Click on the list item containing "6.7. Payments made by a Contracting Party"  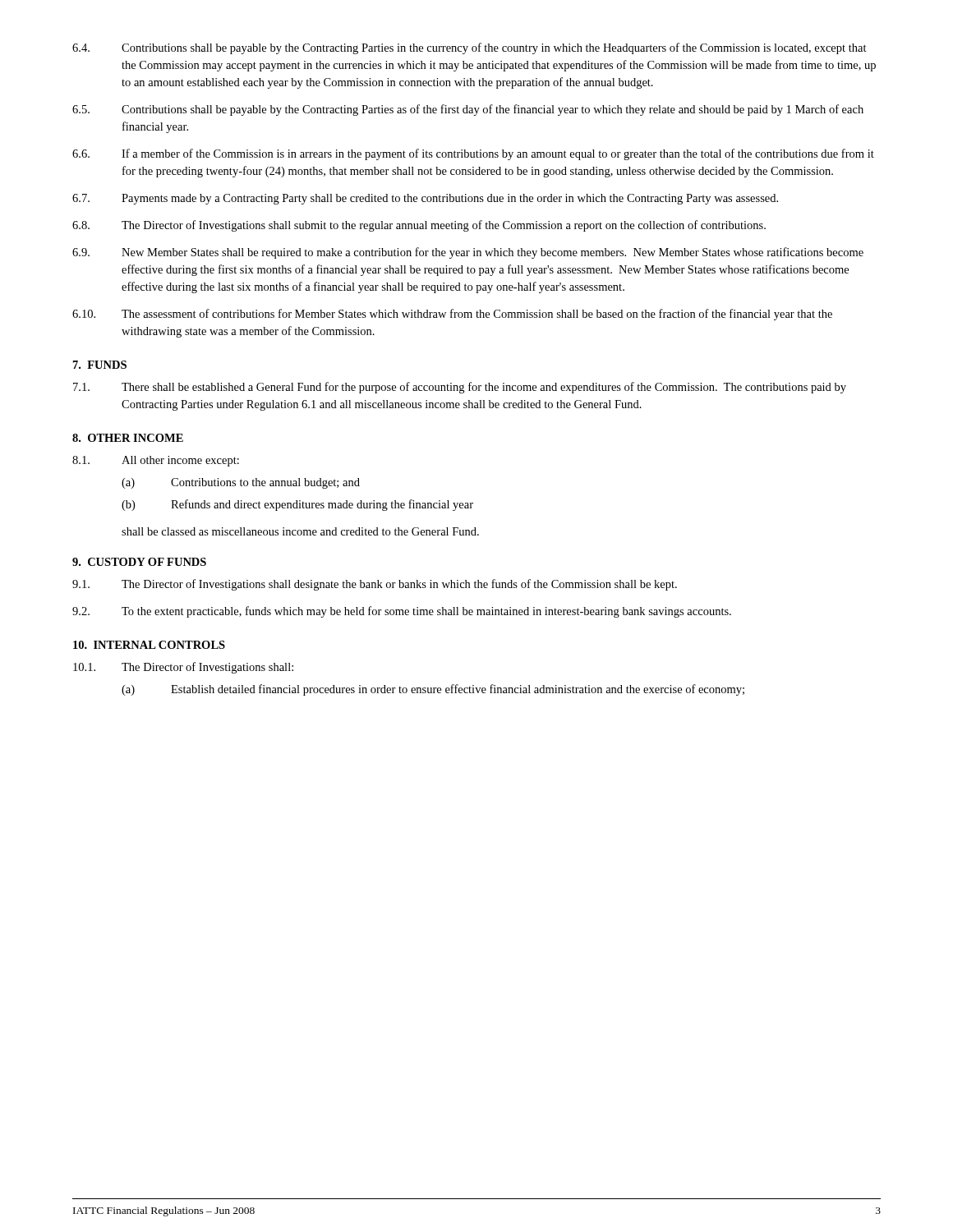pyautogui.click(x=476, y=198)
